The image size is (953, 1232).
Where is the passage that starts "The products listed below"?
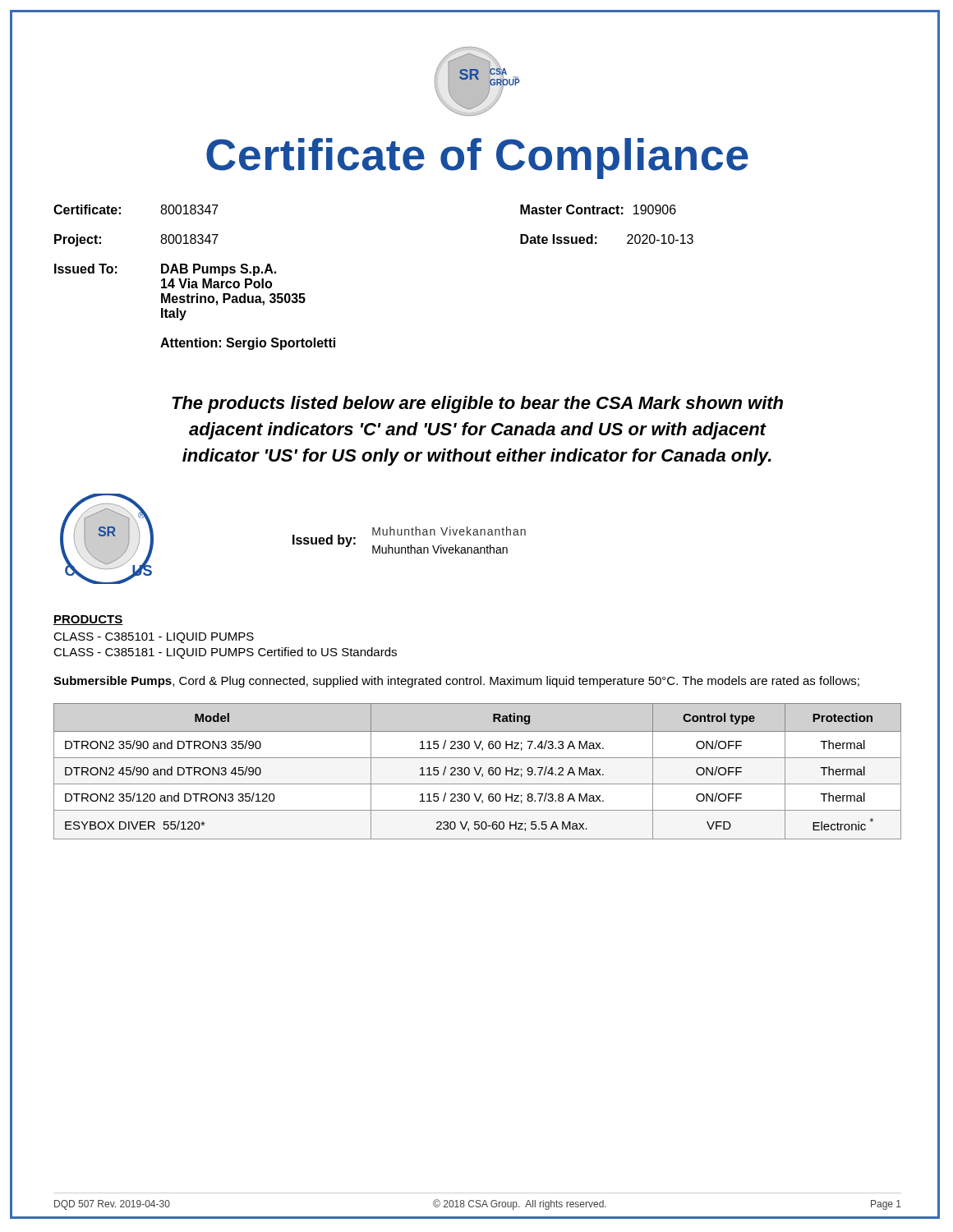coord(477,429)
